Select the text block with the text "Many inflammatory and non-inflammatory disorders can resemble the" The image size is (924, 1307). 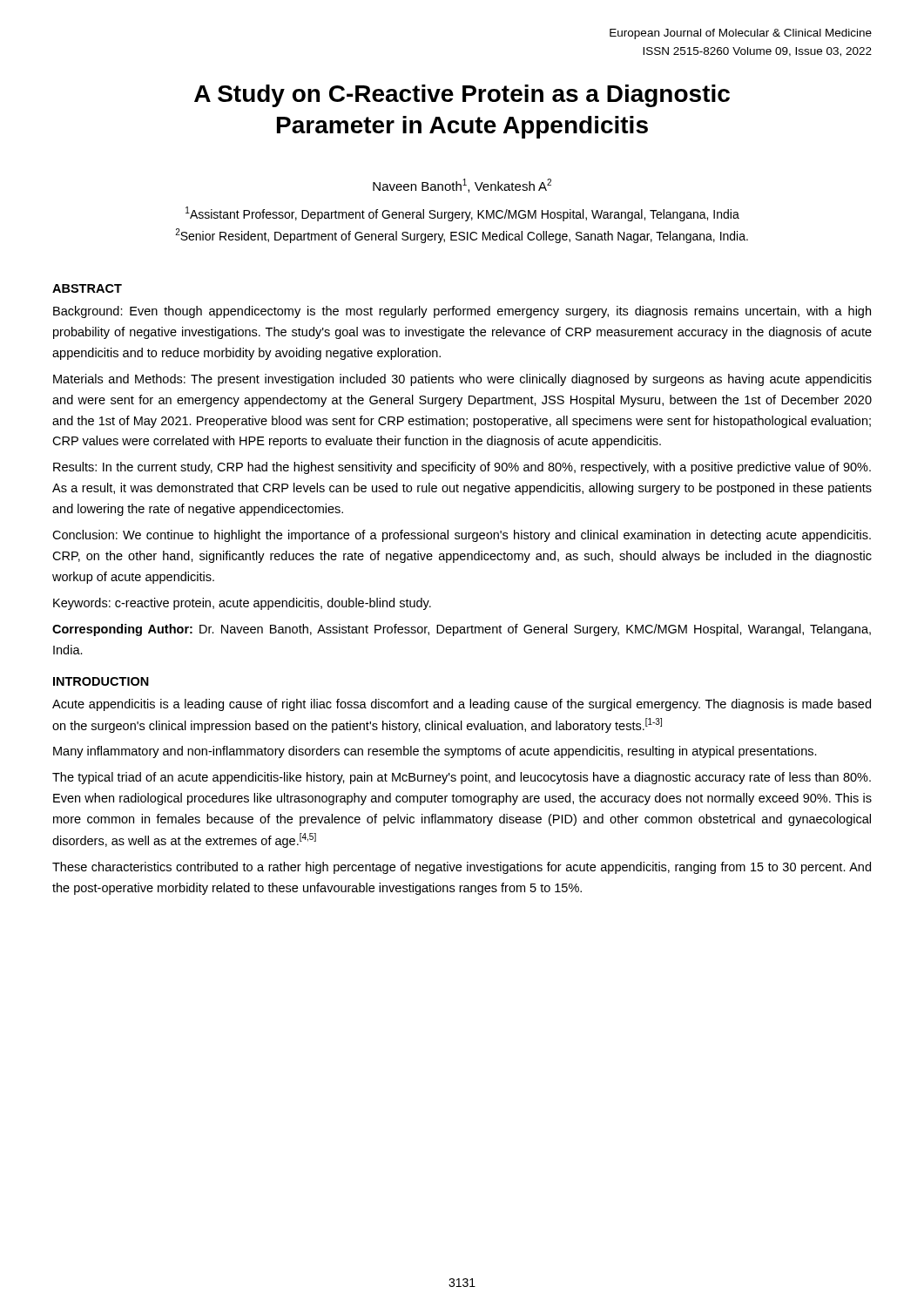tap(435, 751)
